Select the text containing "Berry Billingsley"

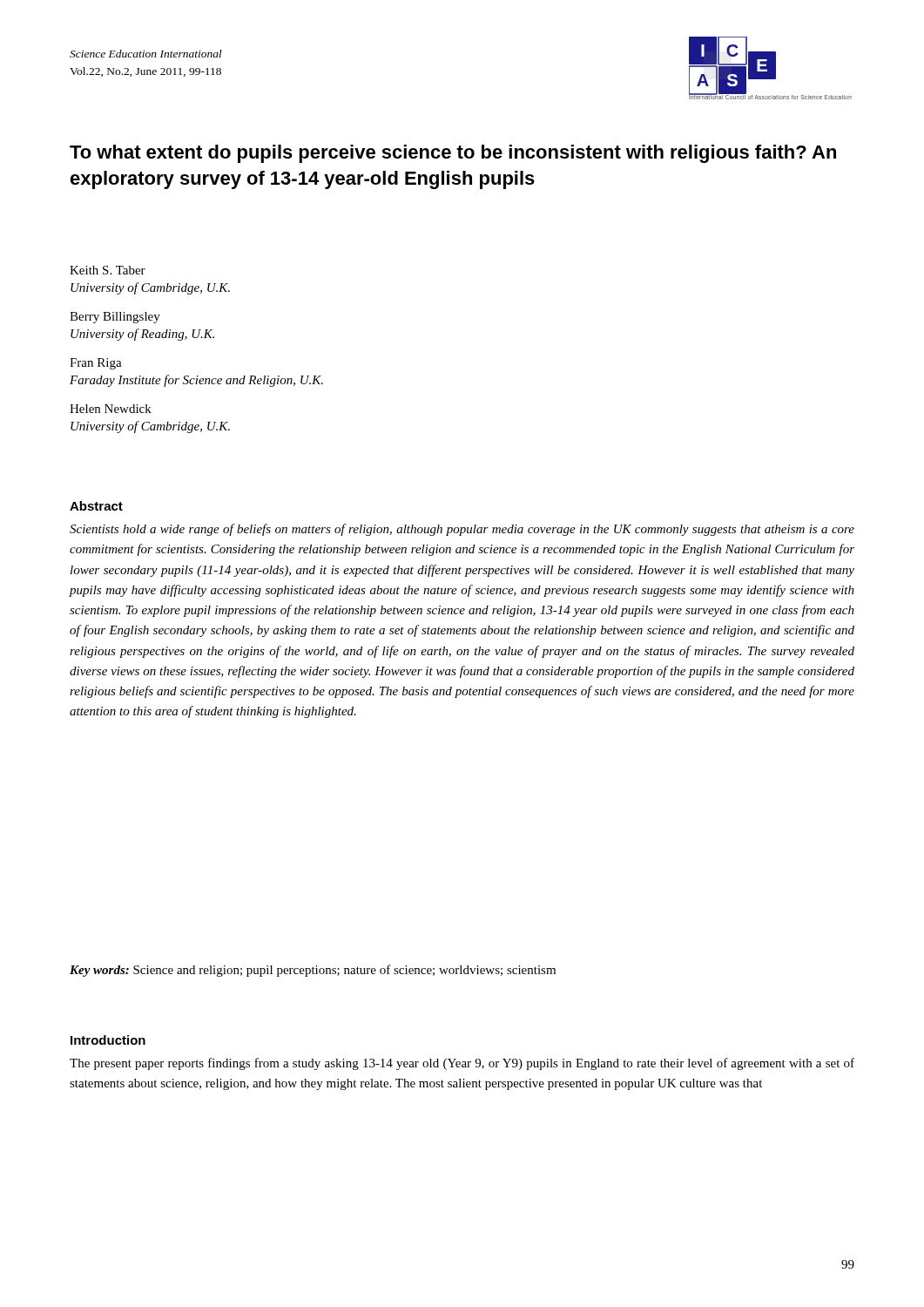[x=115, y=316]
